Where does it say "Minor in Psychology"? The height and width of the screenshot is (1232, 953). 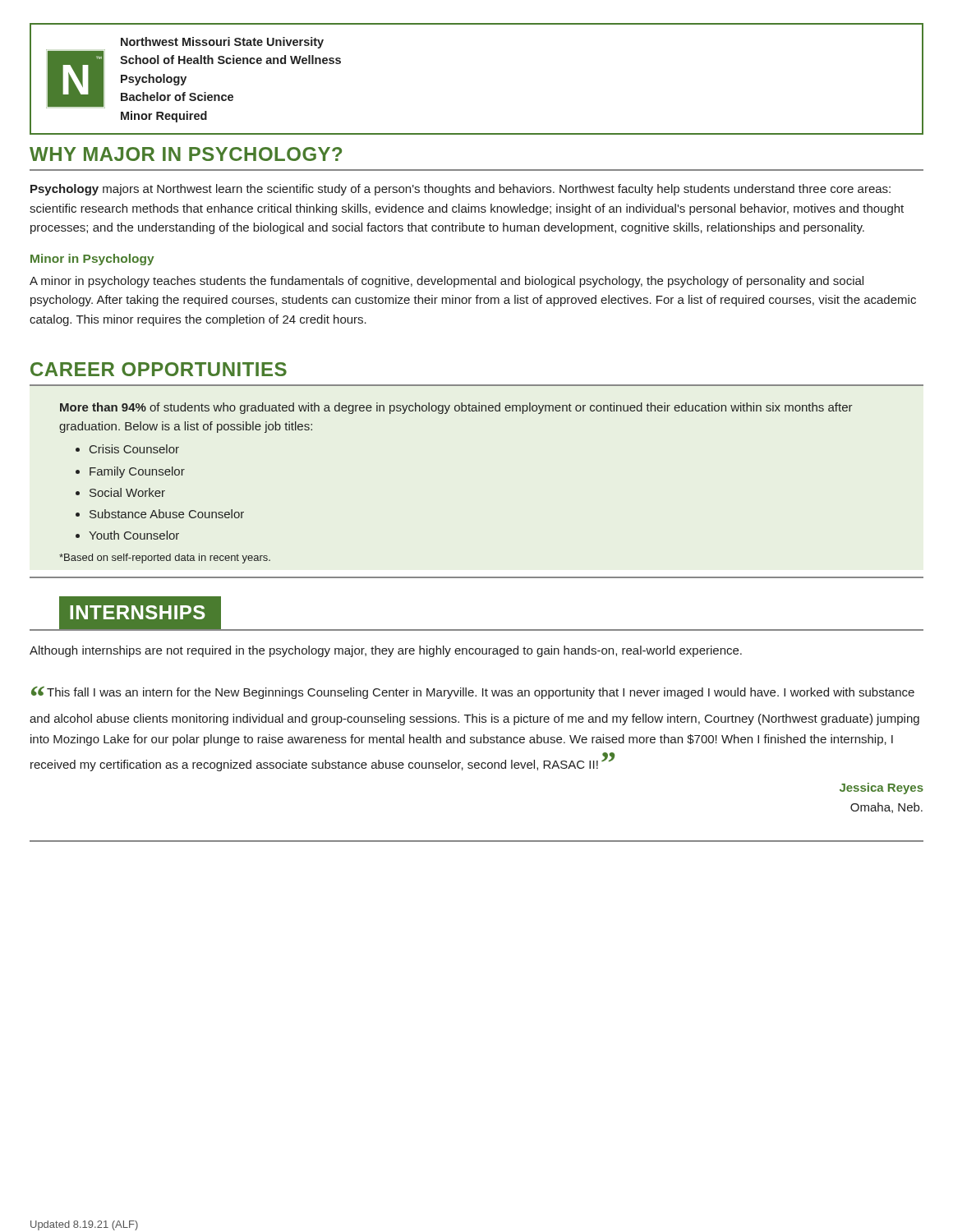[x=92, y=258]
